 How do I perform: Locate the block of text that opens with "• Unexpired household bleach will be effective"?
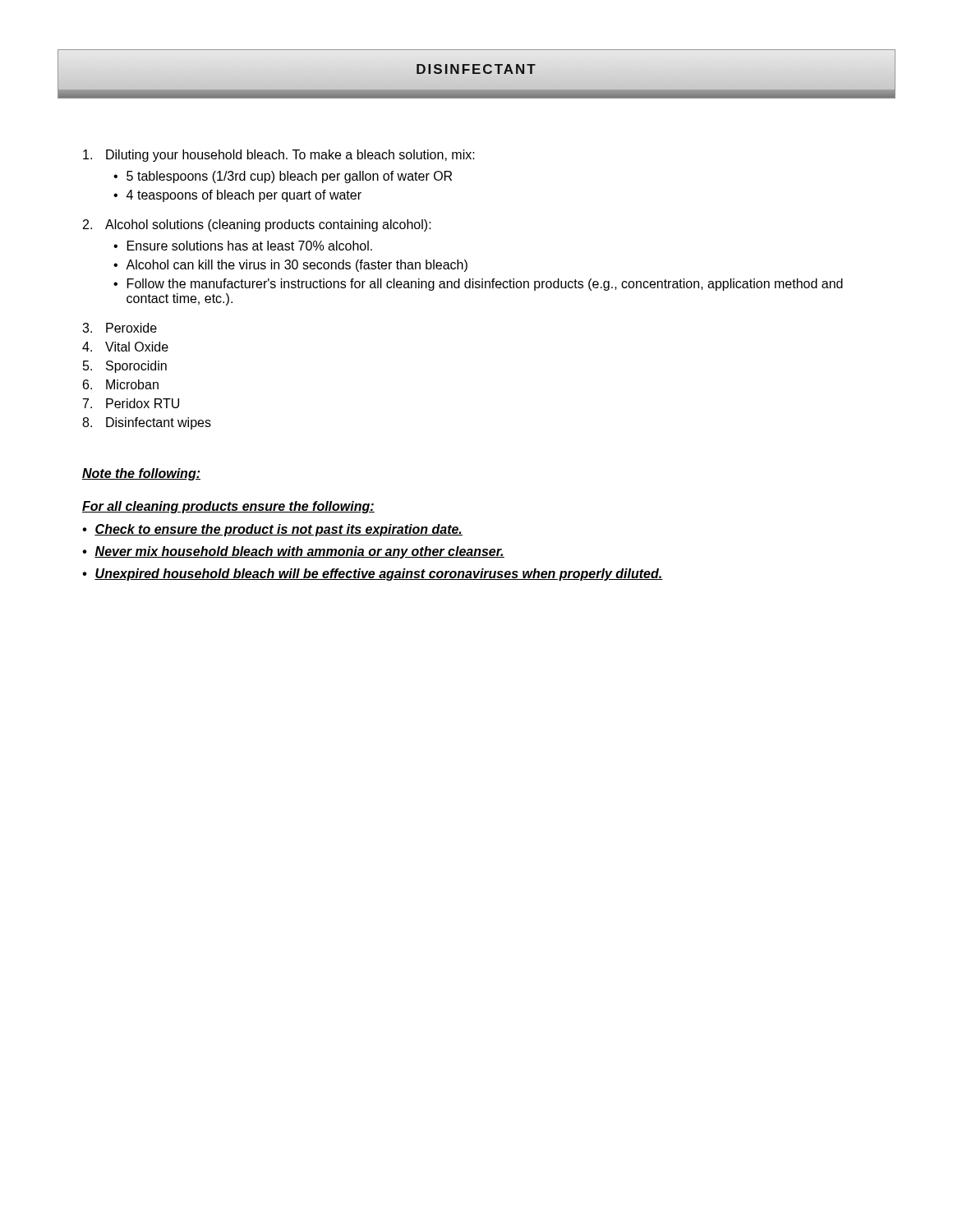coord(372,574)
